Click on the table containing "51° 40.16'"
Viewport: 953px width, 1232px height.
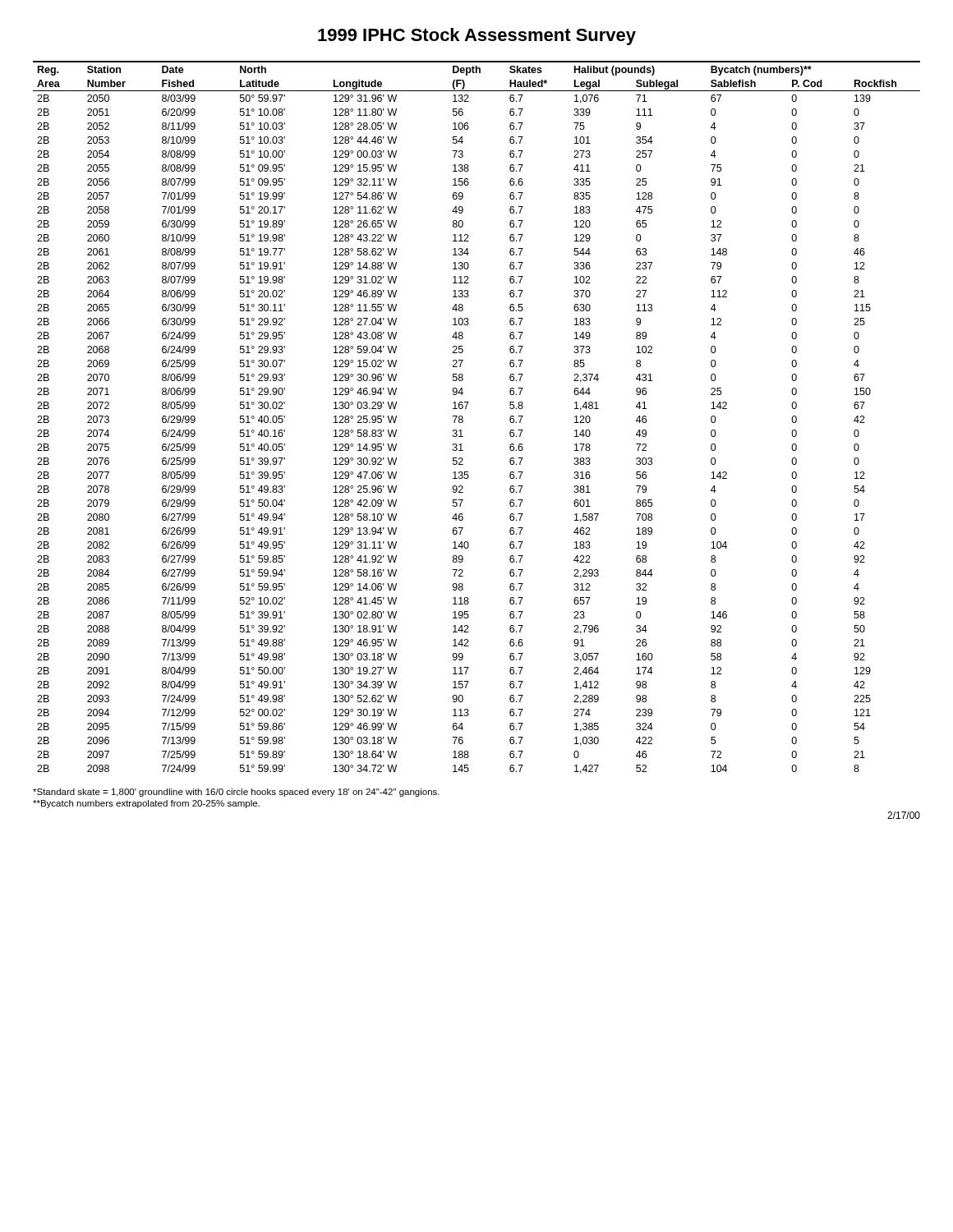coord(476,418)
